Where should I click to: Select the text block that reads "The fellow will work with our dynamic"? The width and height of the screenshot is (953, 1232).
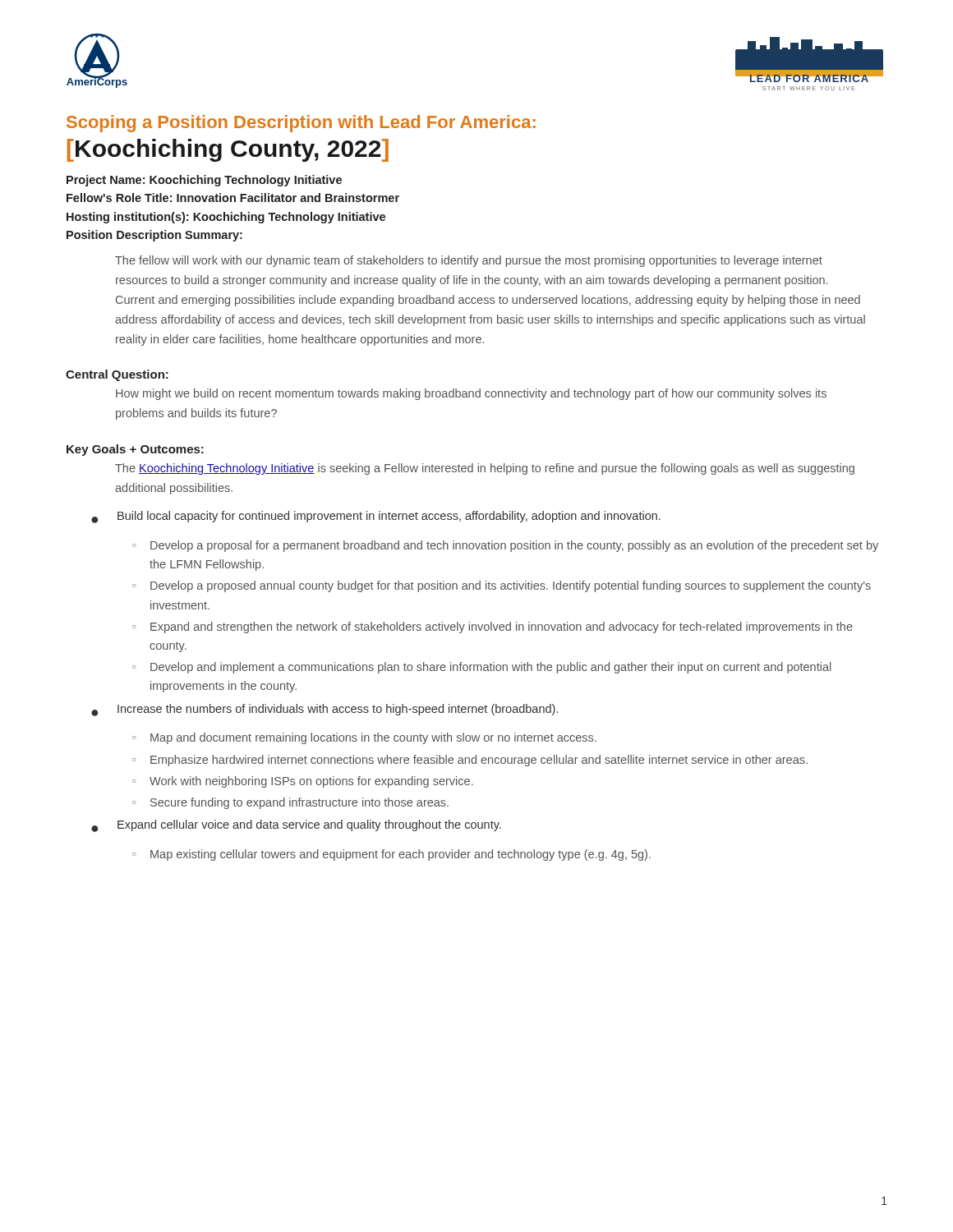(x=490, y=300)
